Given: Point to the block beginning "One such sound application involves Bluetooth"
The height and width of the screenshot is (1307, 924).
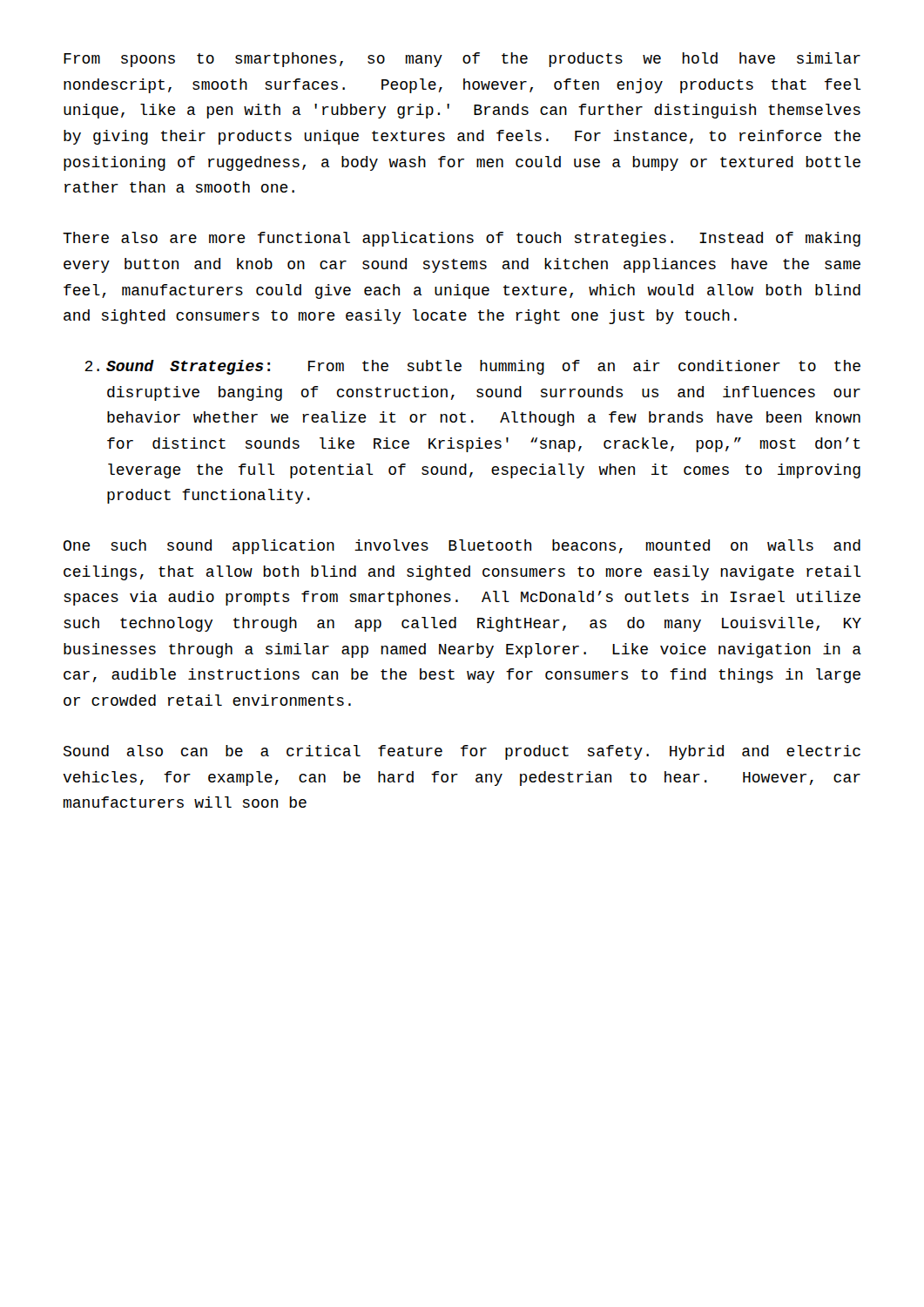Looking at the screenshot, I should pos(462,624).
